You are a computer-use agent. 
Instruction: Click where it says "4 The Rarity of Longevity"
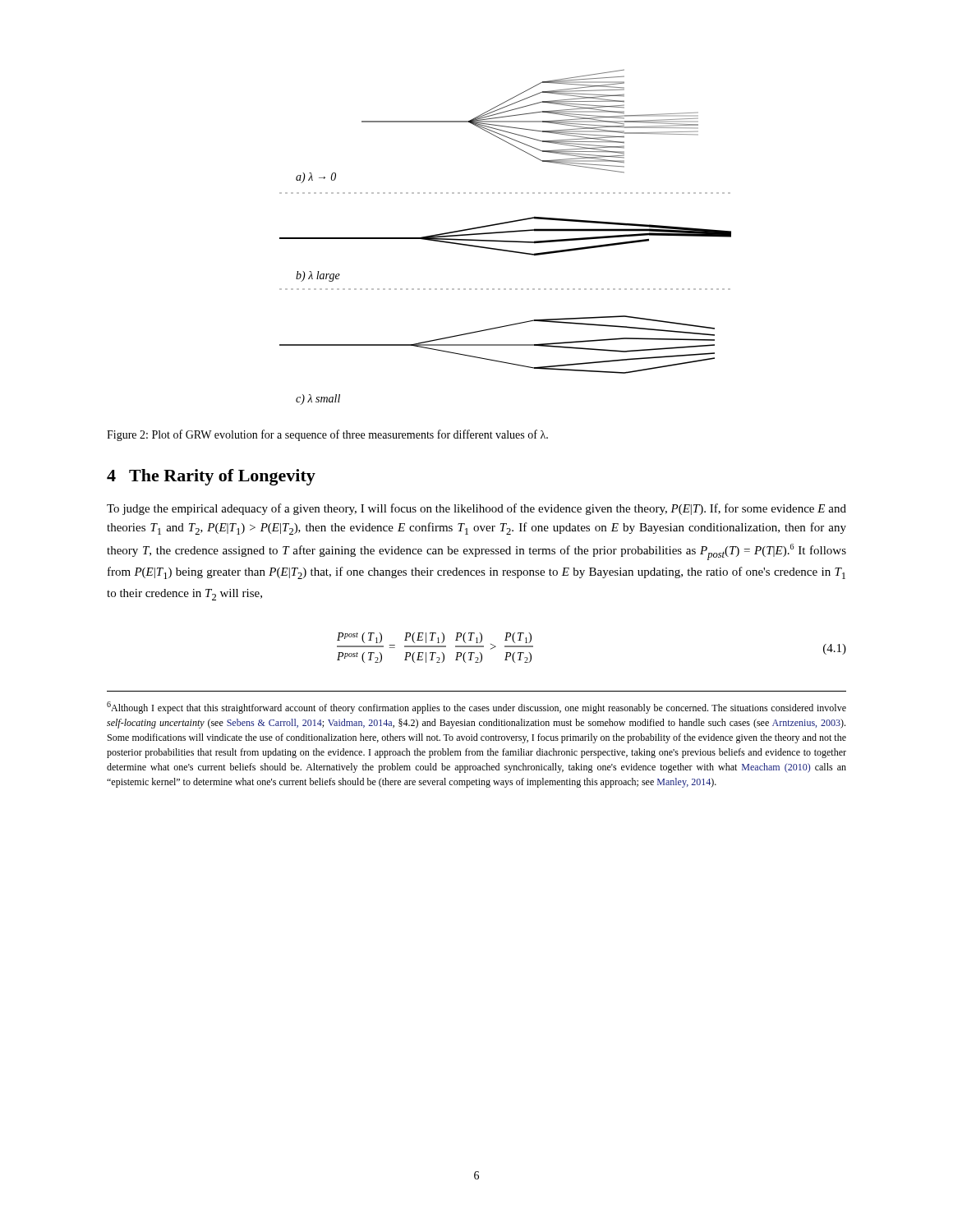[211, 475]
